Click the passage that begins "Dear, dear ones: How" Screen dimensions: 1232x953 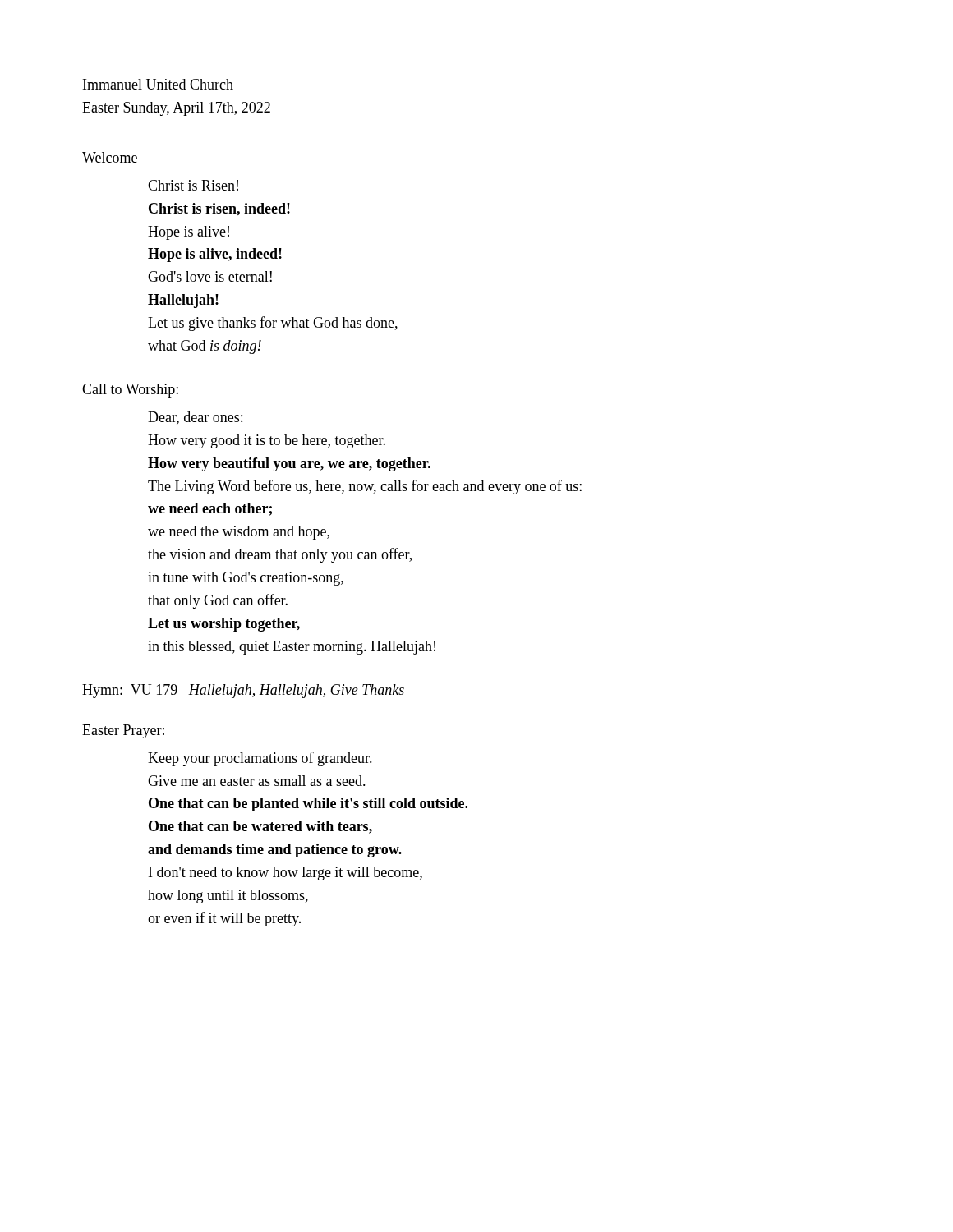(x=195, y=418)
